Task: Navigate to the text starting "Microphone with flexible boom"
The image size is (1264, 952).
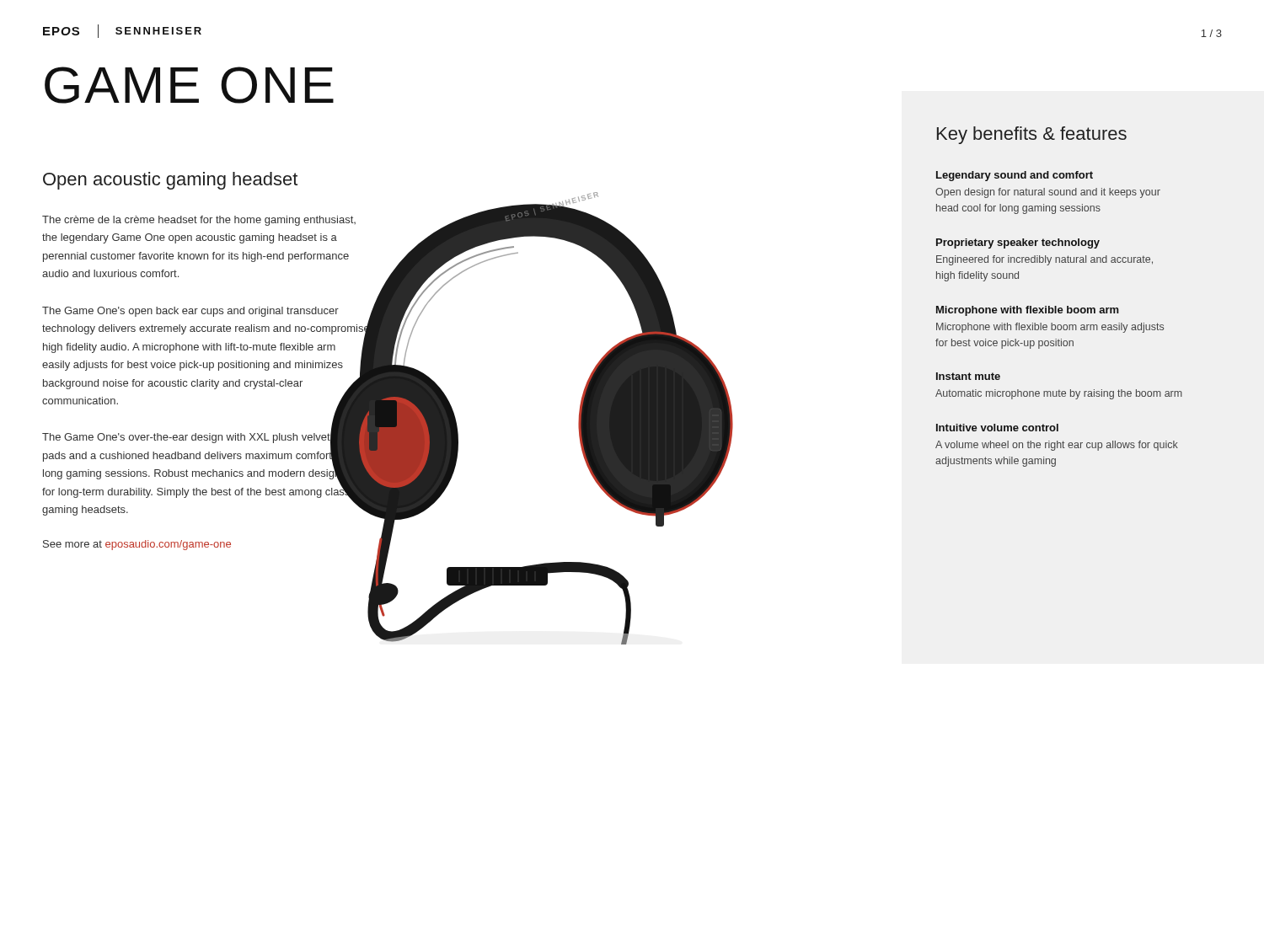Action: pyautogui.click(x=1083, y=327)
